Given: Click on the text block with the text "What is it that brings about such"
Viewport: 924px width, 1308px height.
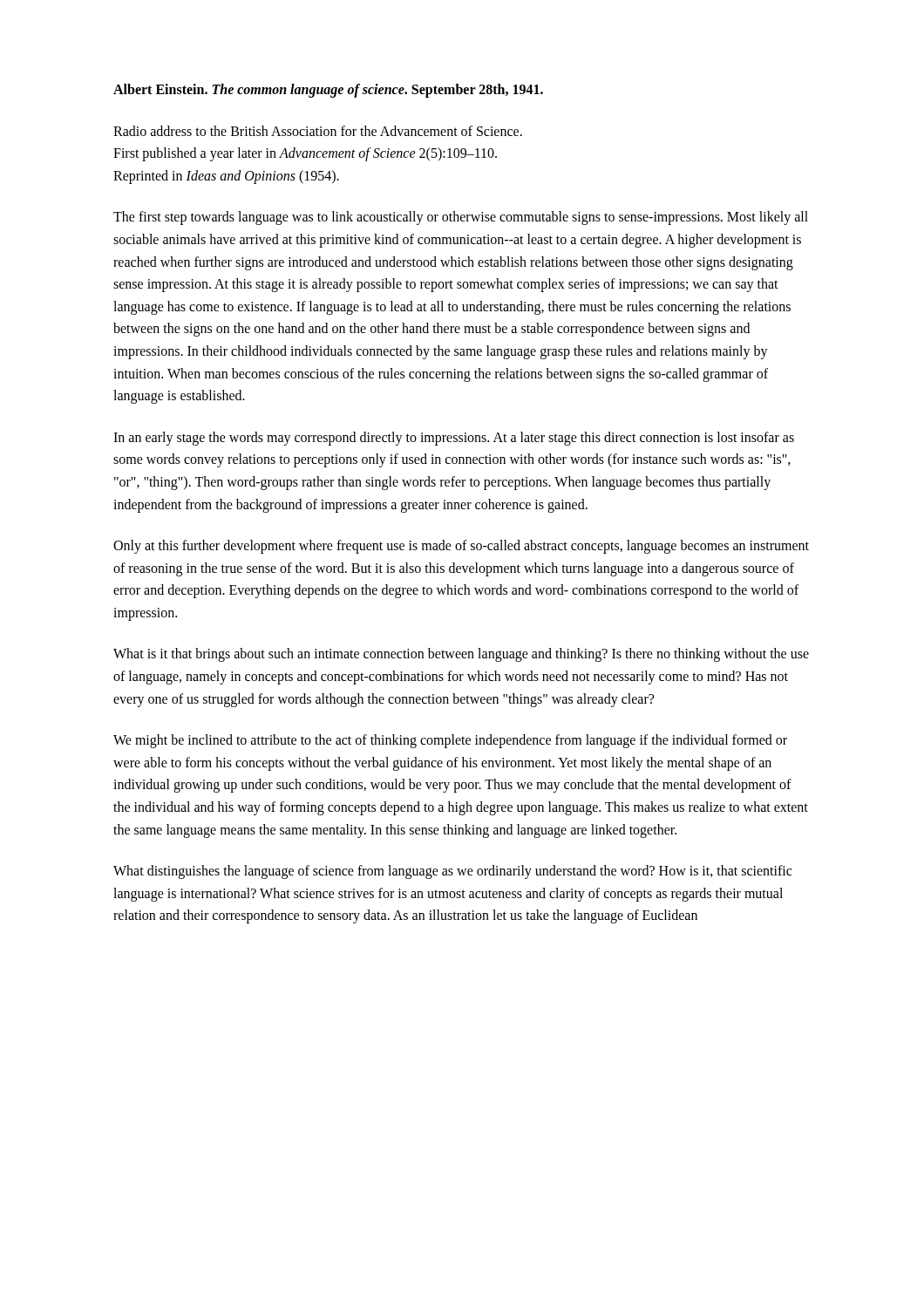Looking at the screenshot, I should [x=461, y=676].
